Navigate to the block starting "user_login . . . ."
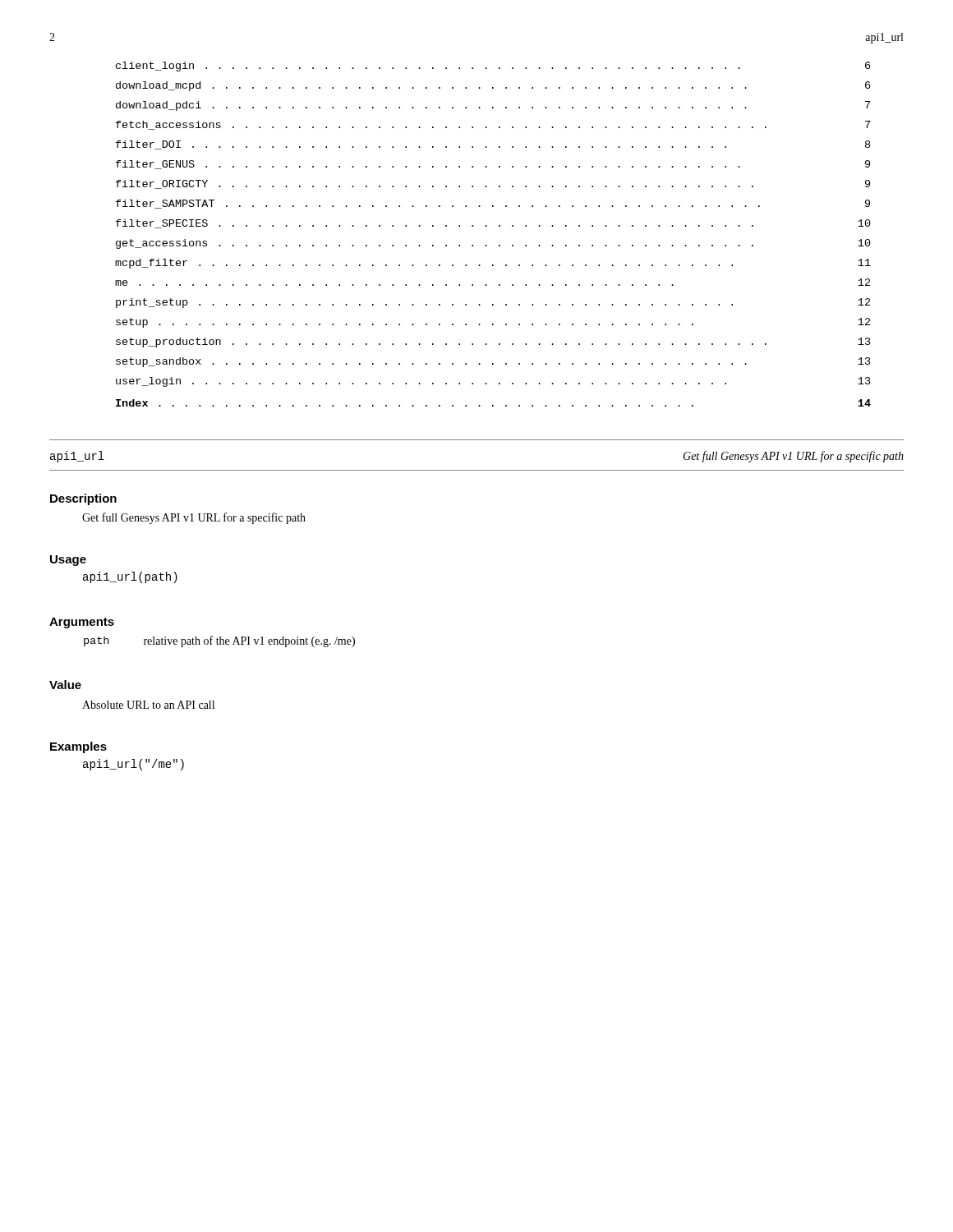953x1232 pixels. [493, 382]
